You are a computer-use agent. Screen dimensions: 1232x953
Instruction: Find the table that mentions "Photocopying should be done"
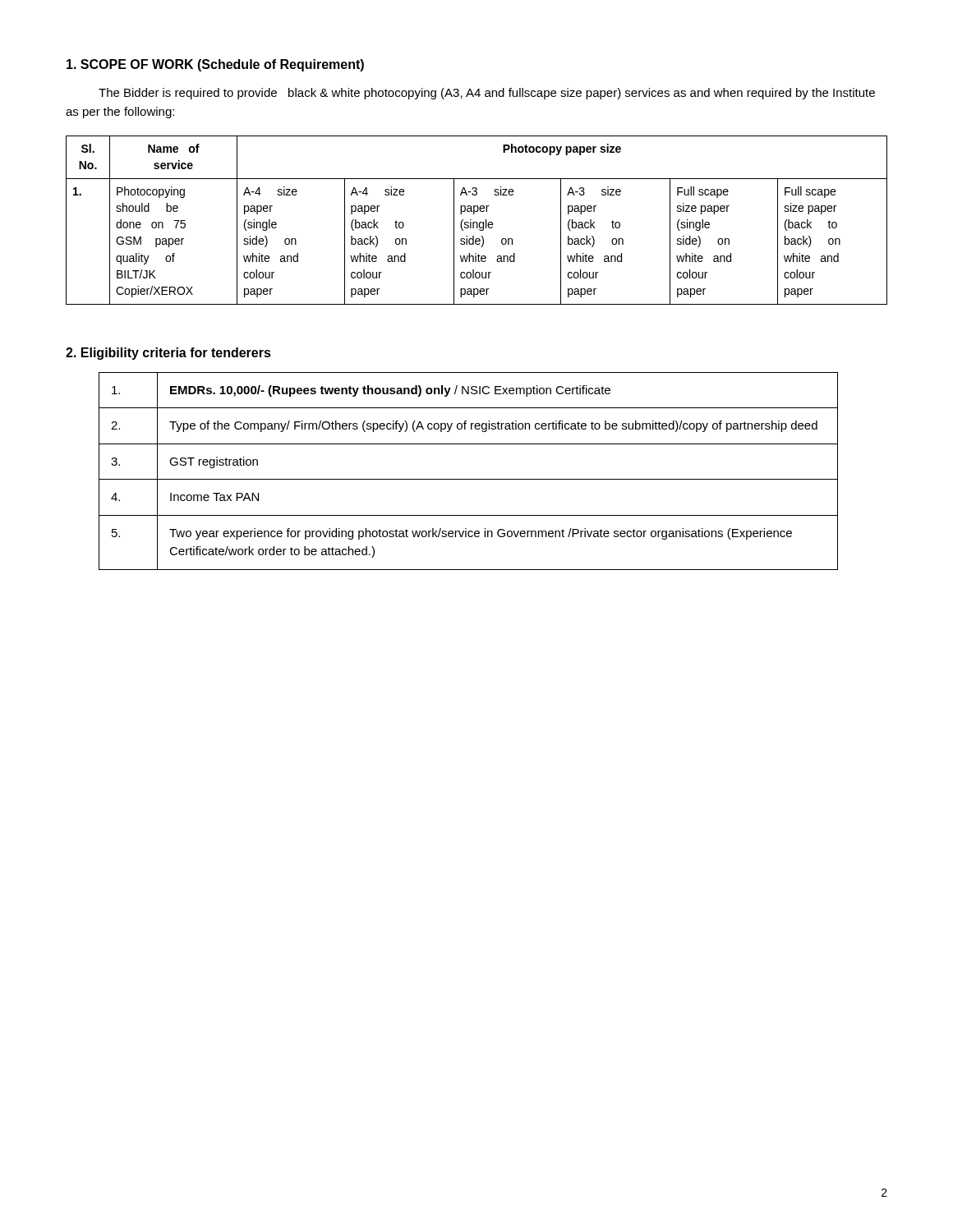[x=476, y=220]
